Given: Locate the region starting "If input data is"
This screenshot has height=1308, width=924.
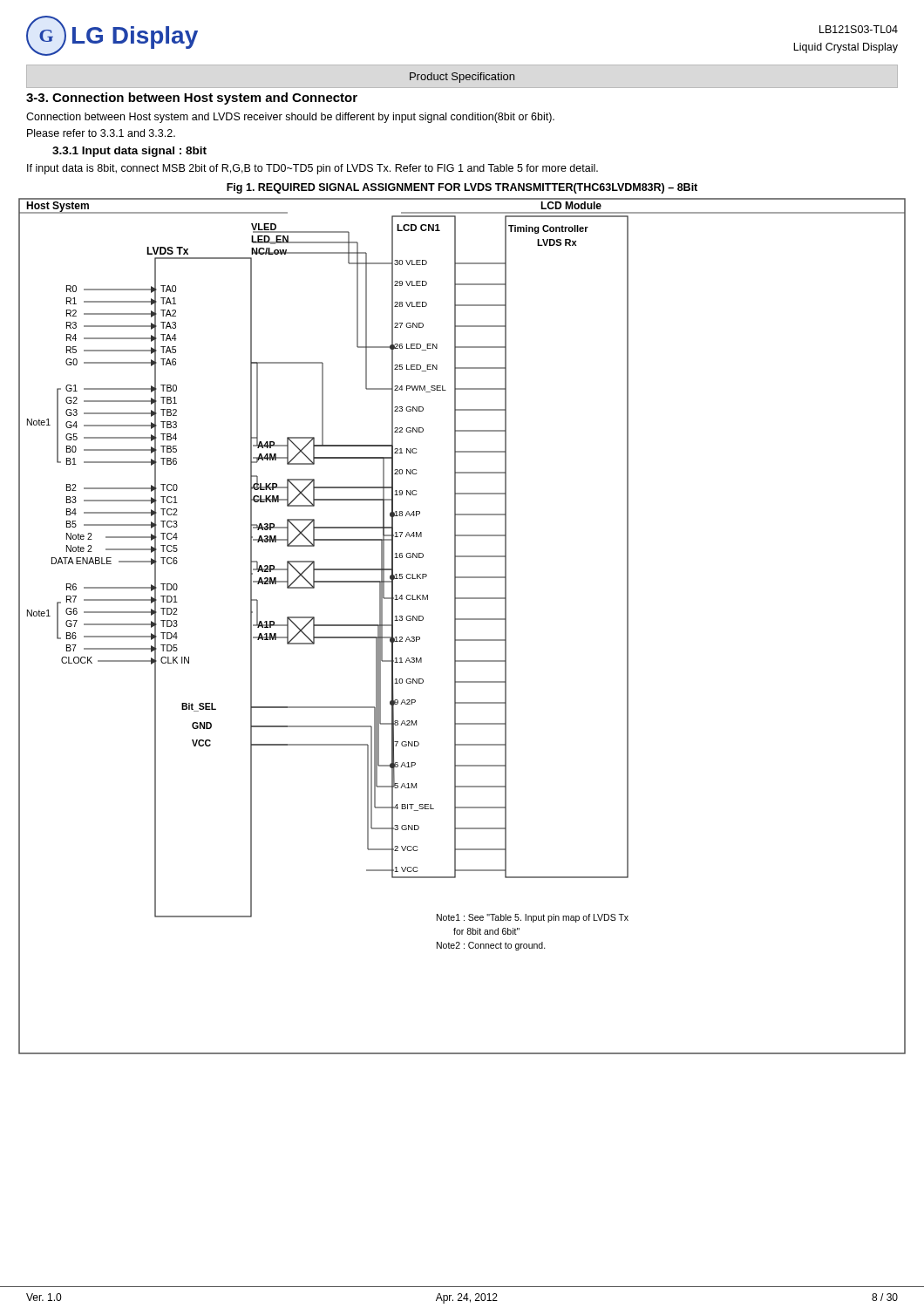Looking at the screenshot, I should point(312,168).
